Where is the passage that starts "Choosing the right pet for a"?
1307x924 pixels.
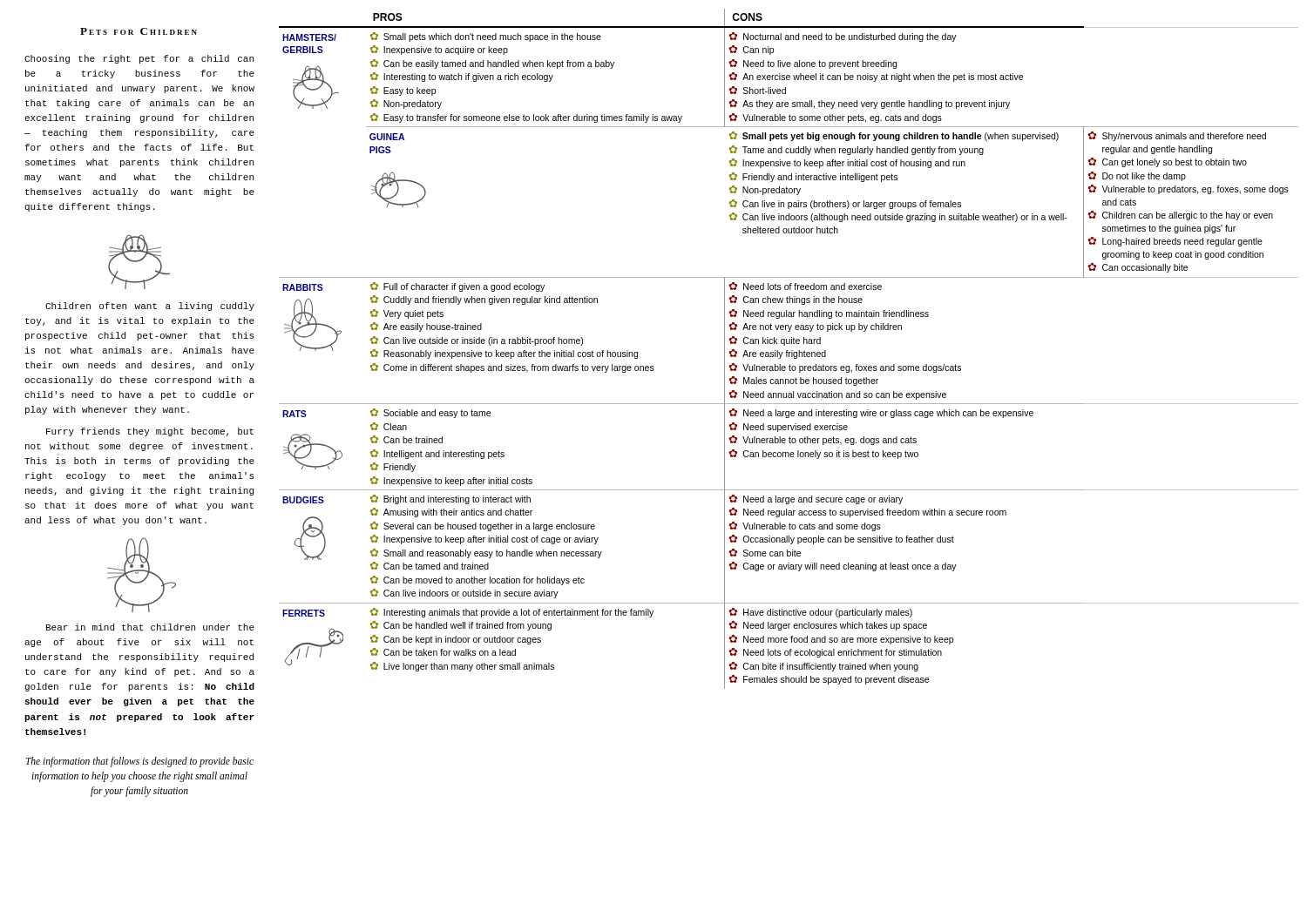(139, 396)
